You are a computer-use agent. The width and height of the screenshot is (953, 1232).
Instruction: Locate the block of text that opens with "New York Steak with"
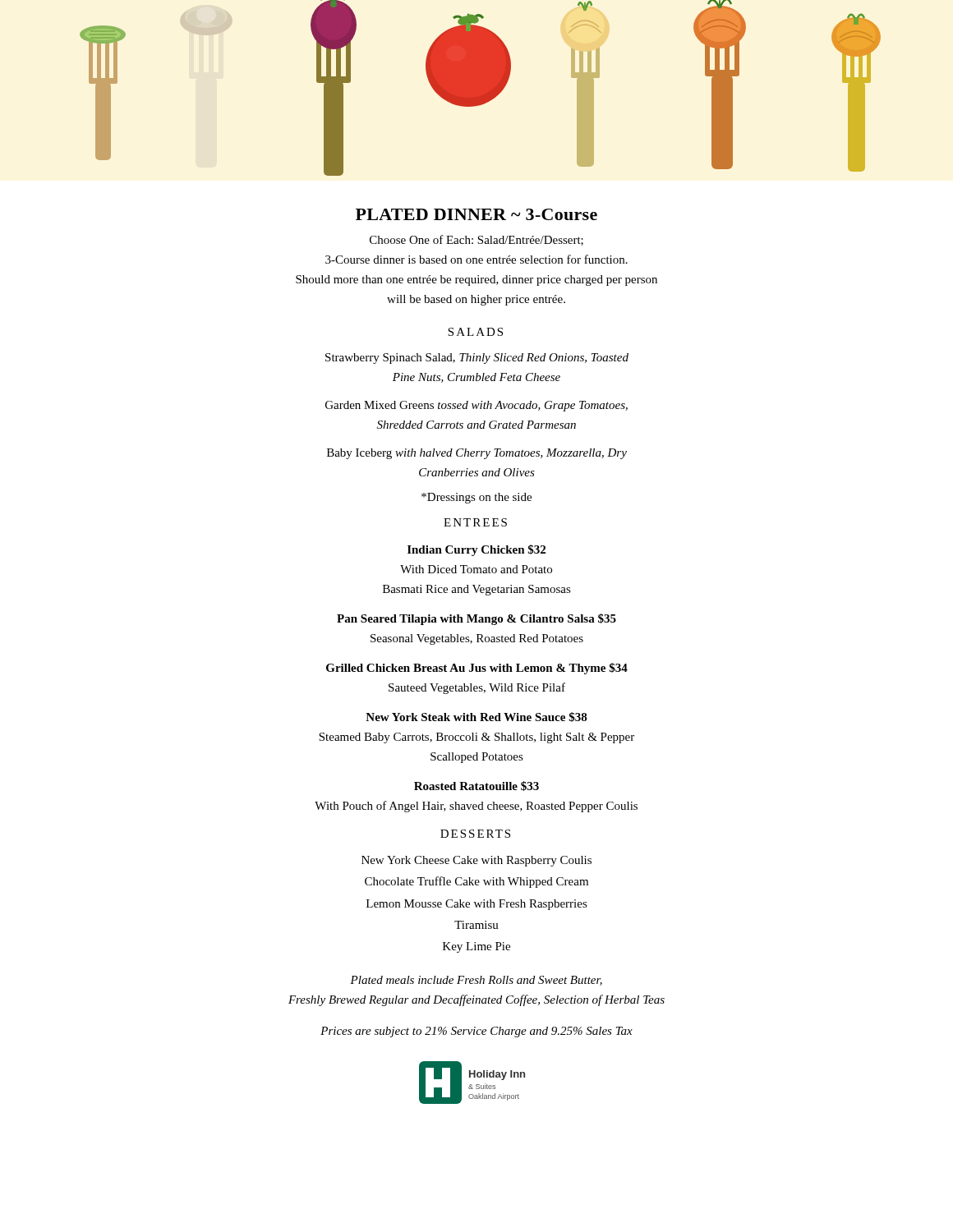click(476, 737)
